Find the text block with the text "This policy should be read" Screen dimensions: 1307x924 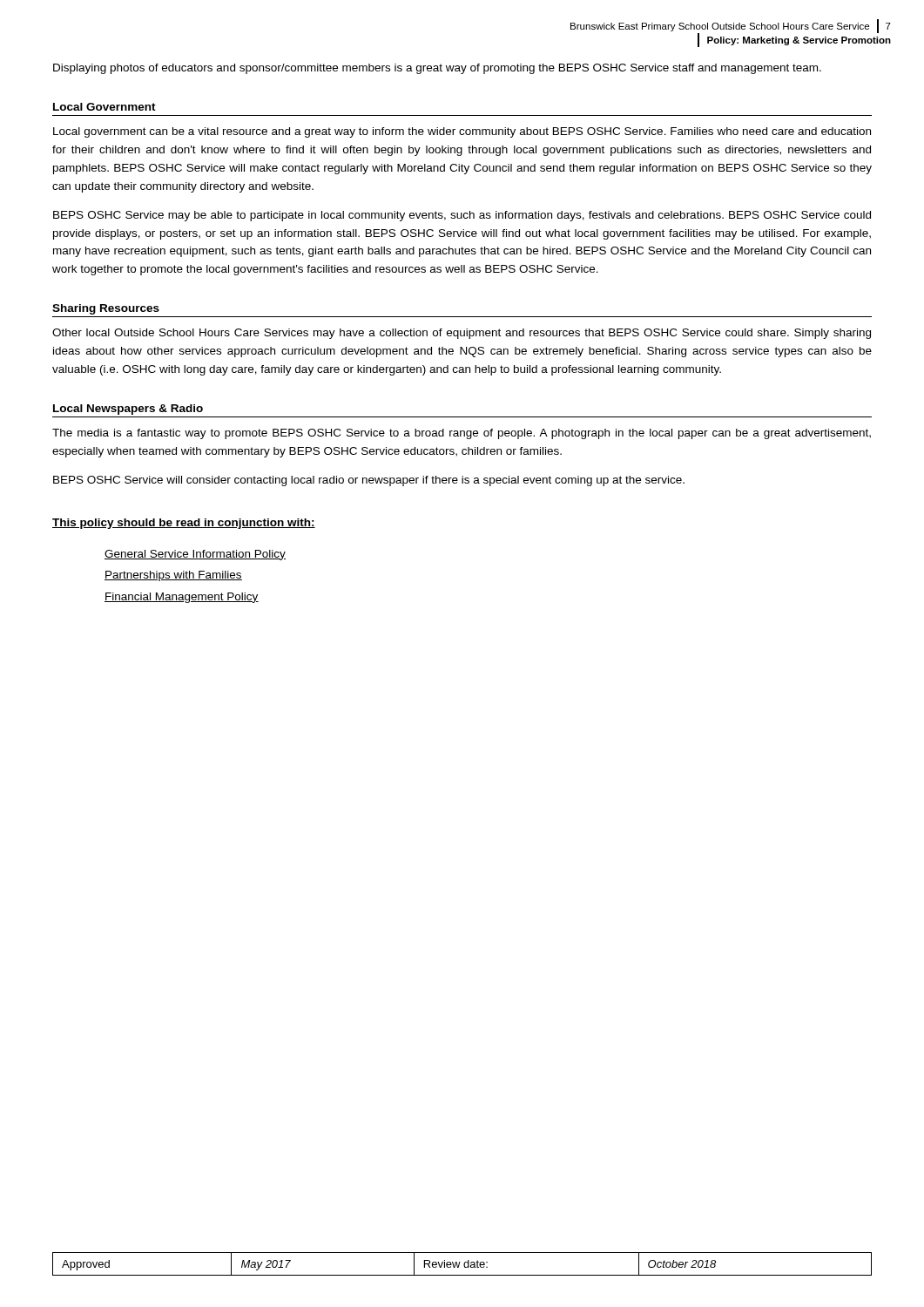(x=184, y=524)
